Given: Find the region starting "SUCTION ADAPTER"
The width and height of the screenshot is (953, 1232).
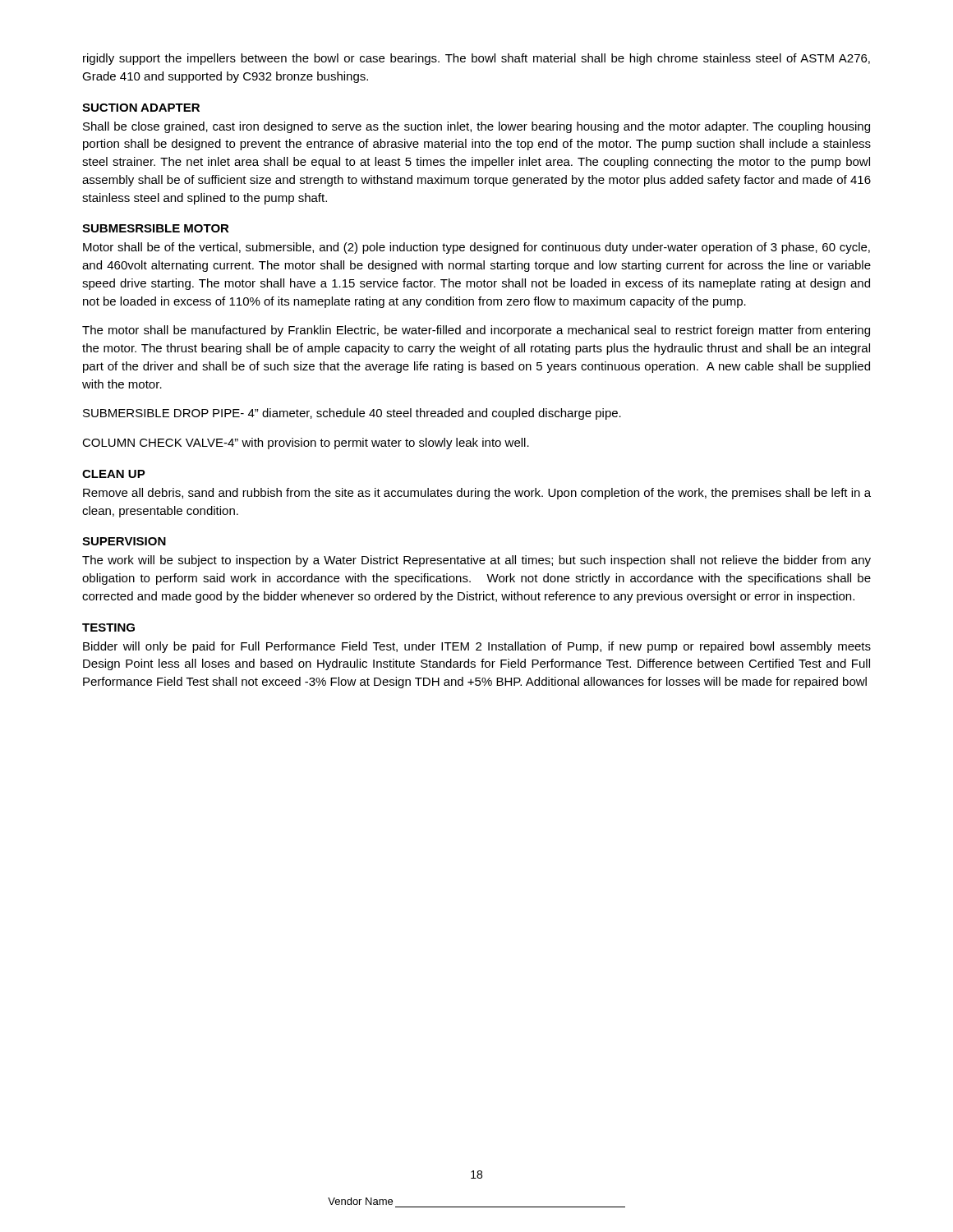Looking at the screenshot, I should [141, 107].
